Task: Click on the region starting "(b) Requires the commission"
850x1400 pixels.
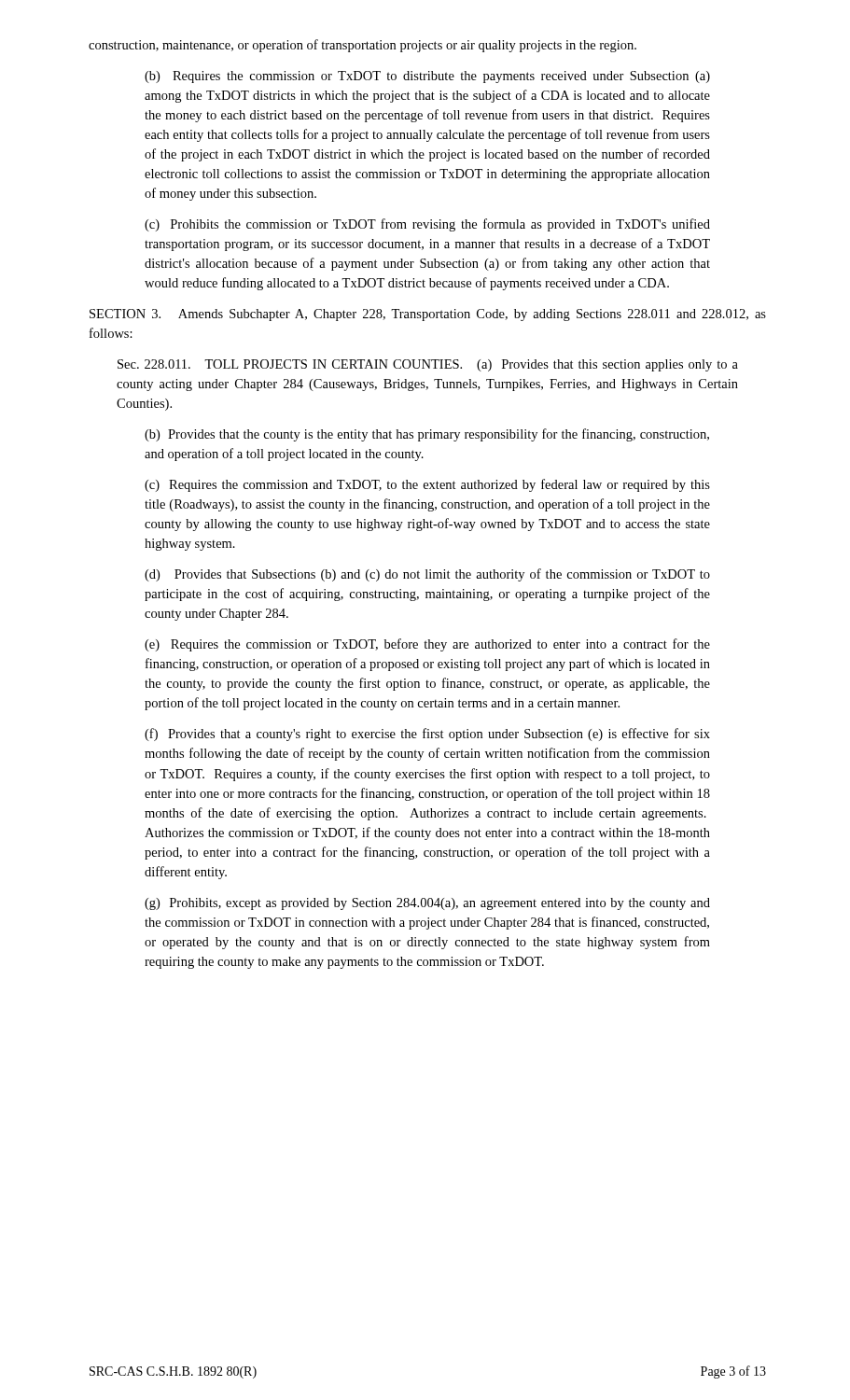Action: 427,135
